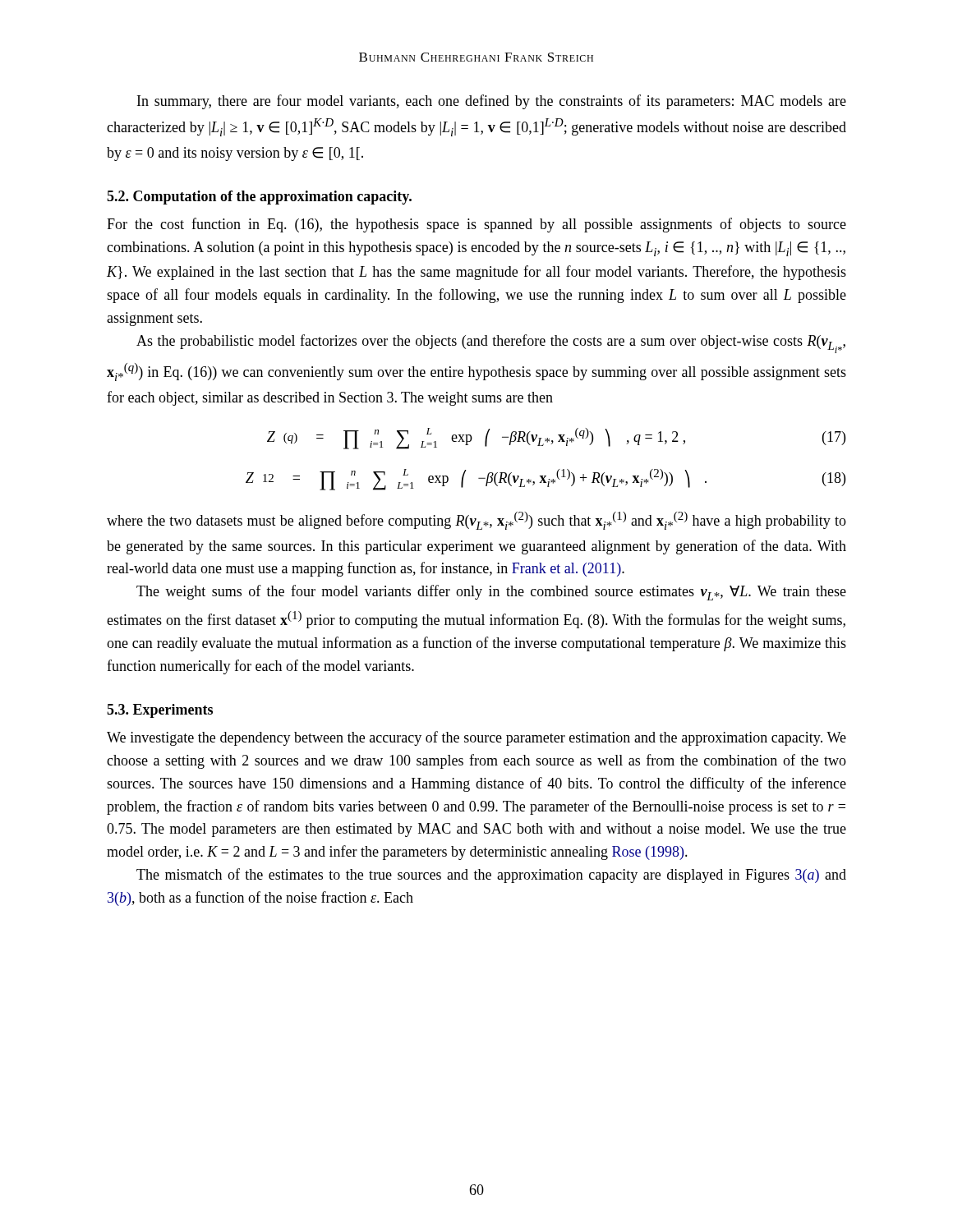Click where it says "5.2. Computation of the approximation capacity."
Screen dimensions: 1232x953
(259, 198)
